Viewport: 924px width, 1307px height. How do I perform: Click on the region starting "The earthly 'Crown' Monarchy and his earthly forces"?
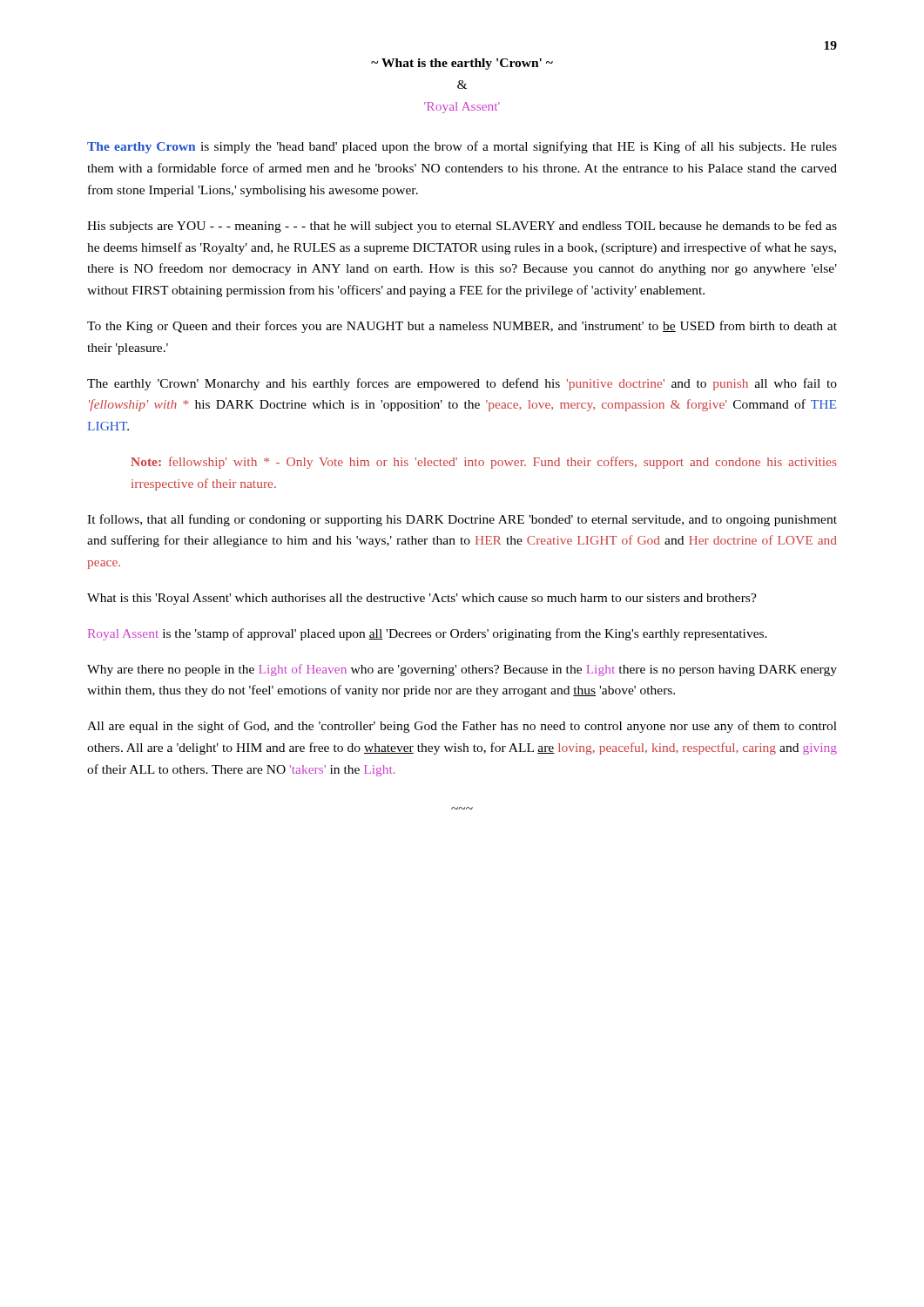(x=462, y=405)
